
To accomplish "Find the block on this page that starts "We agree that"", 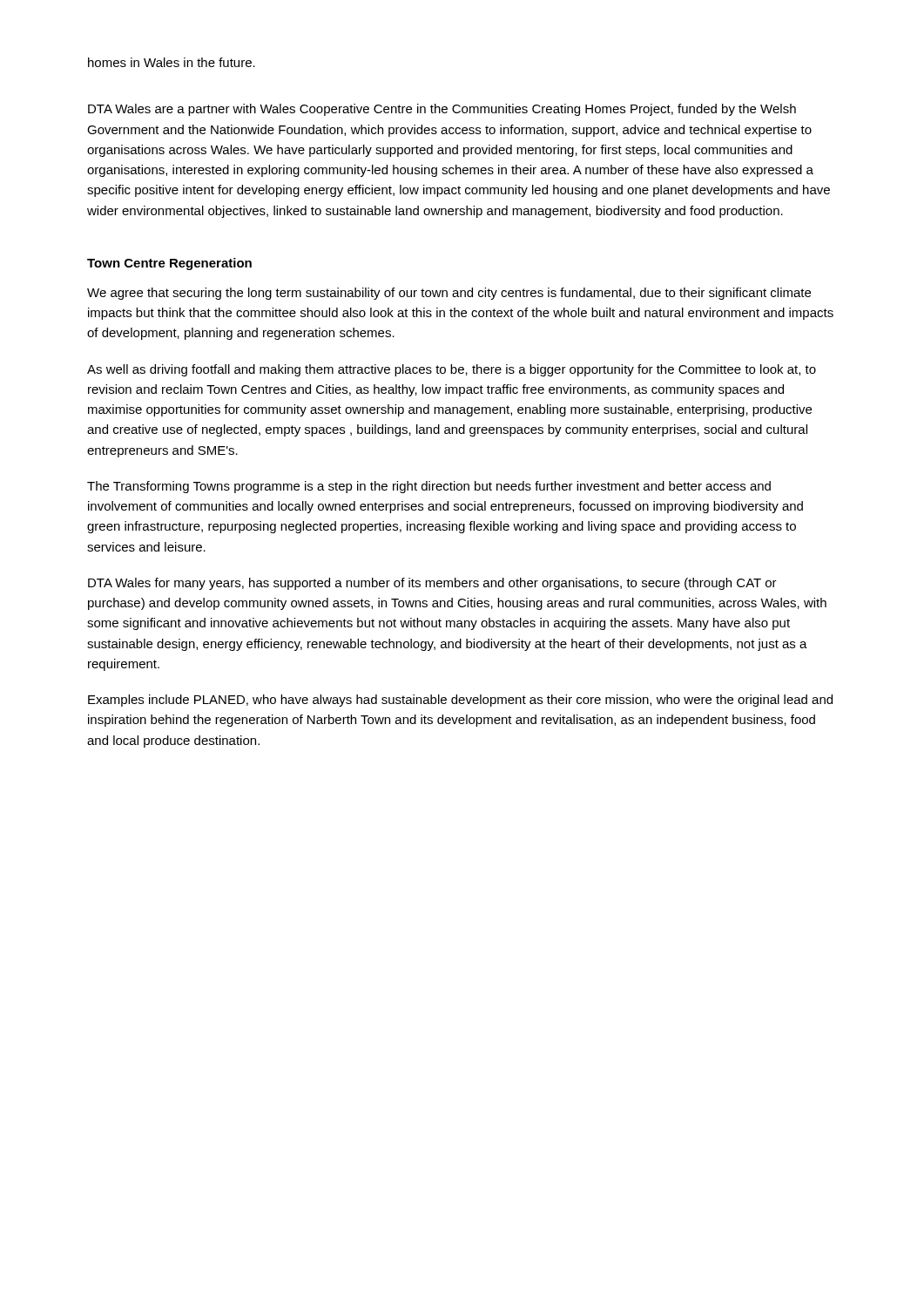I will point(460,312).
